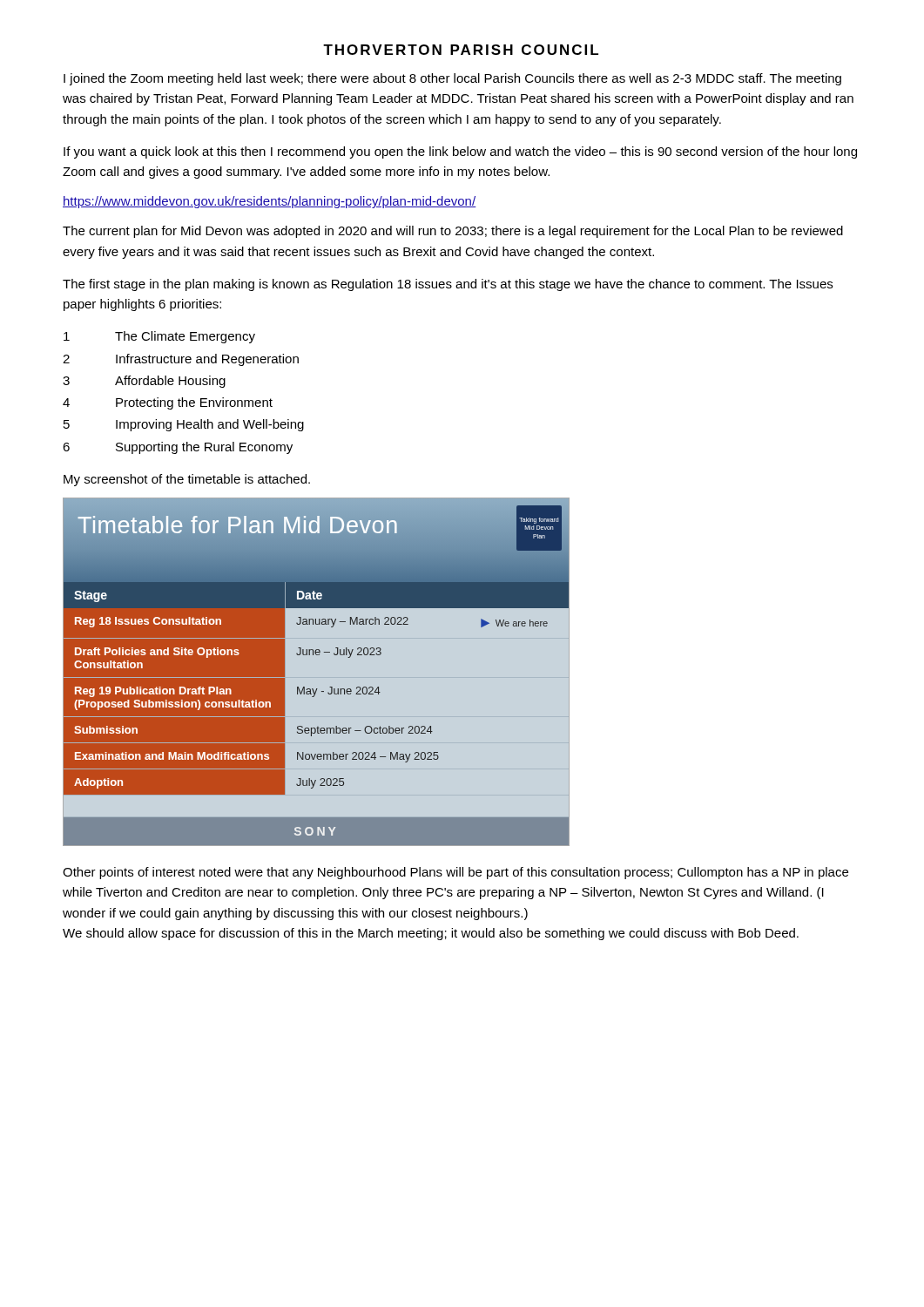Navigate to the text block starting "If you want a"
Screen dimensions: 1307x924
pyautogui.click(x=460, y=161)
